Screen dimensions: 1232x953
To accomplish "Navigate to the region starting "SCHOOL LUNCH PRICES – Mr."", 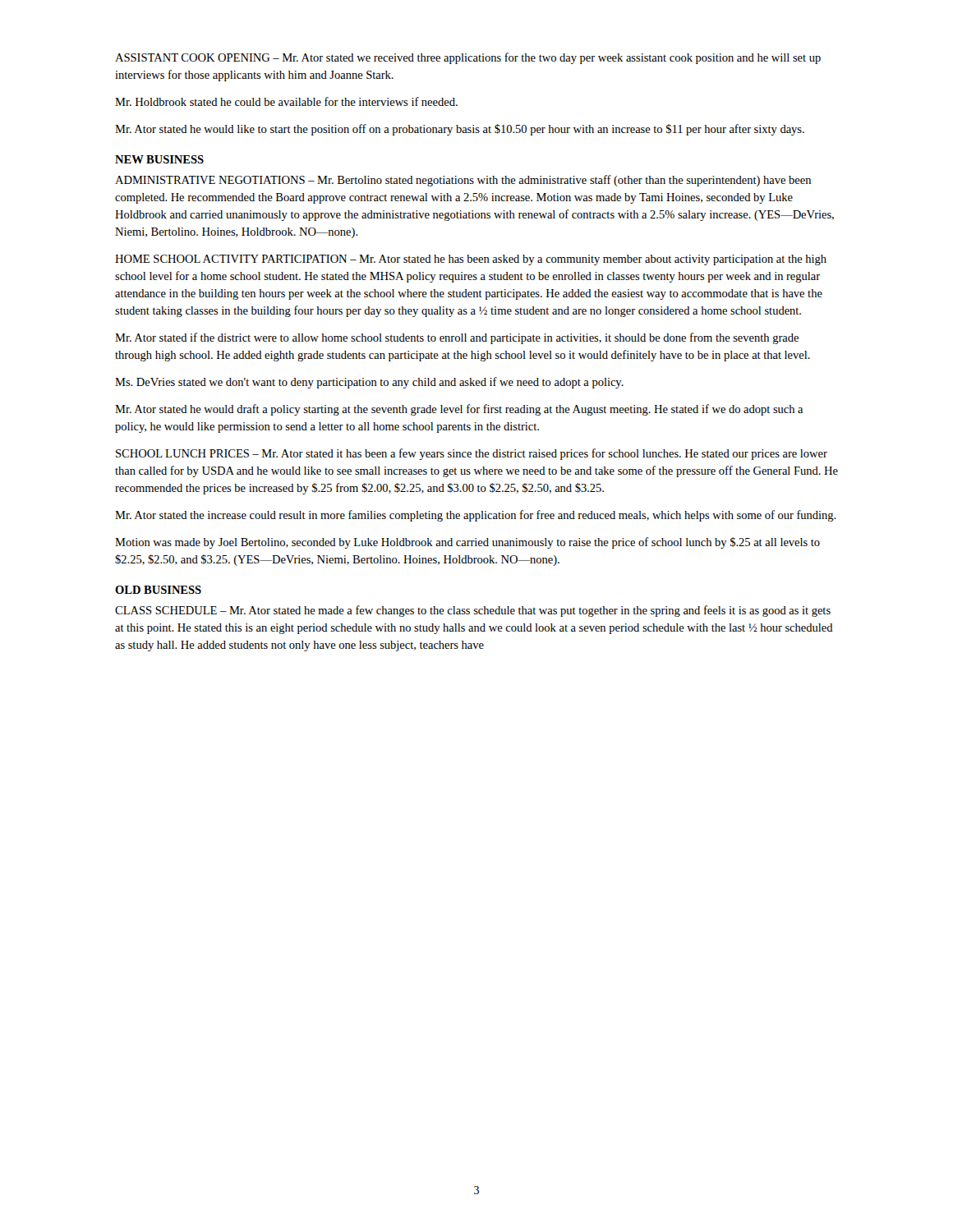I will (x=476, y=471).
